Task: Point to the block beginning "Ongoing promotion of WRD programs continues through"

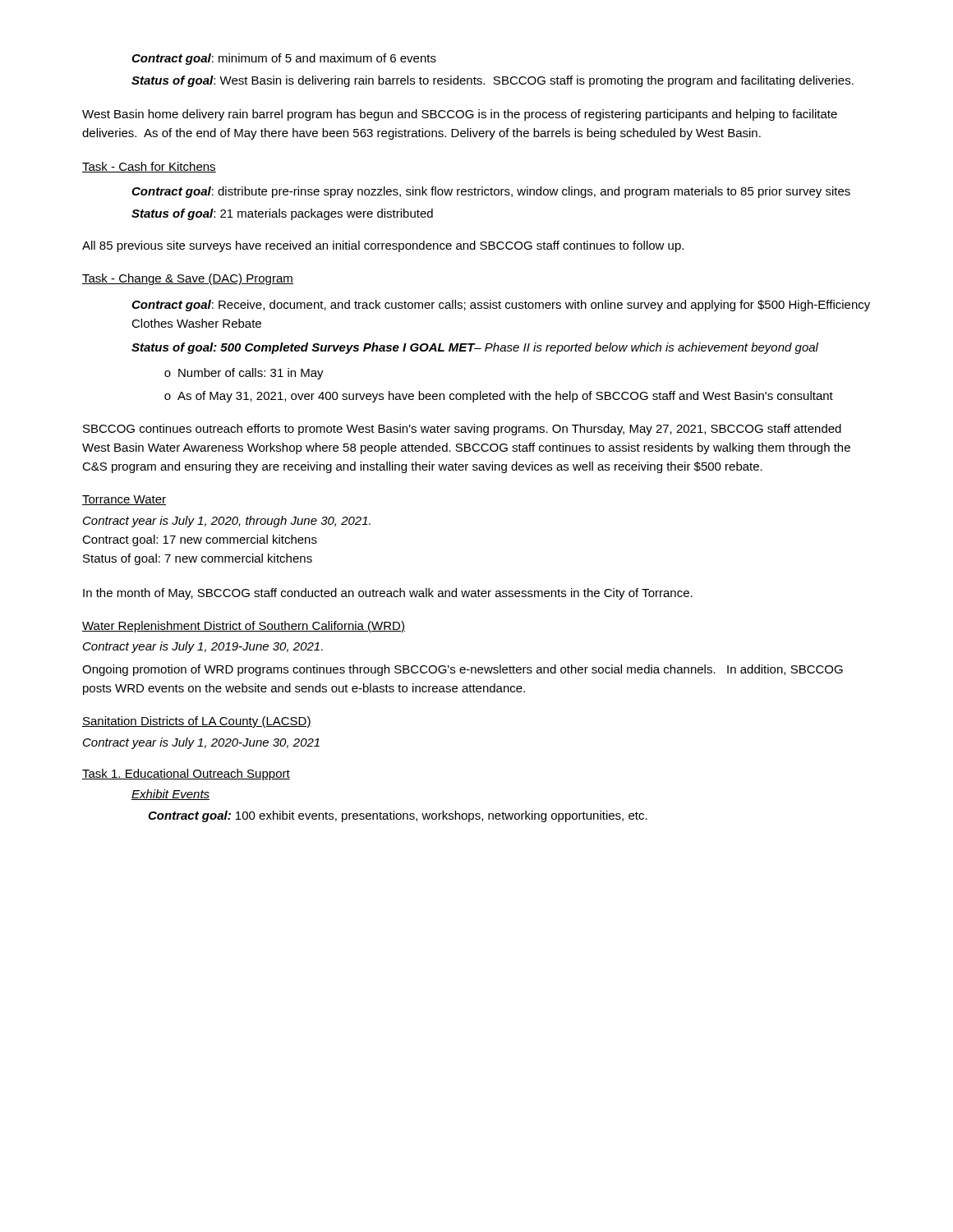Action: click(476, 678)
